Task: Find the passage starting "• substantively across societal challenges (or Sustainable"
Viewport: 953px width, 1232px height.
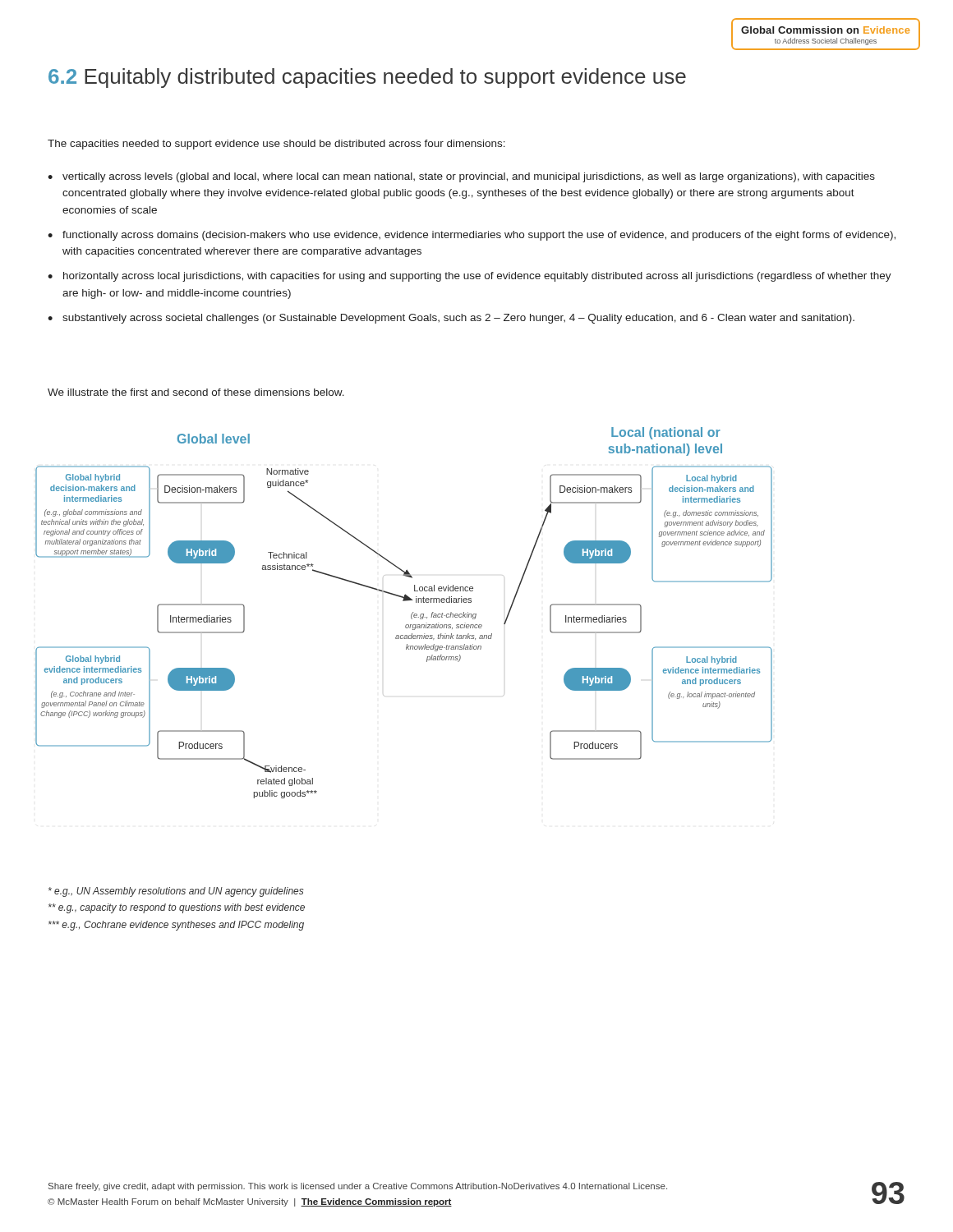Action: coord(476,320)
